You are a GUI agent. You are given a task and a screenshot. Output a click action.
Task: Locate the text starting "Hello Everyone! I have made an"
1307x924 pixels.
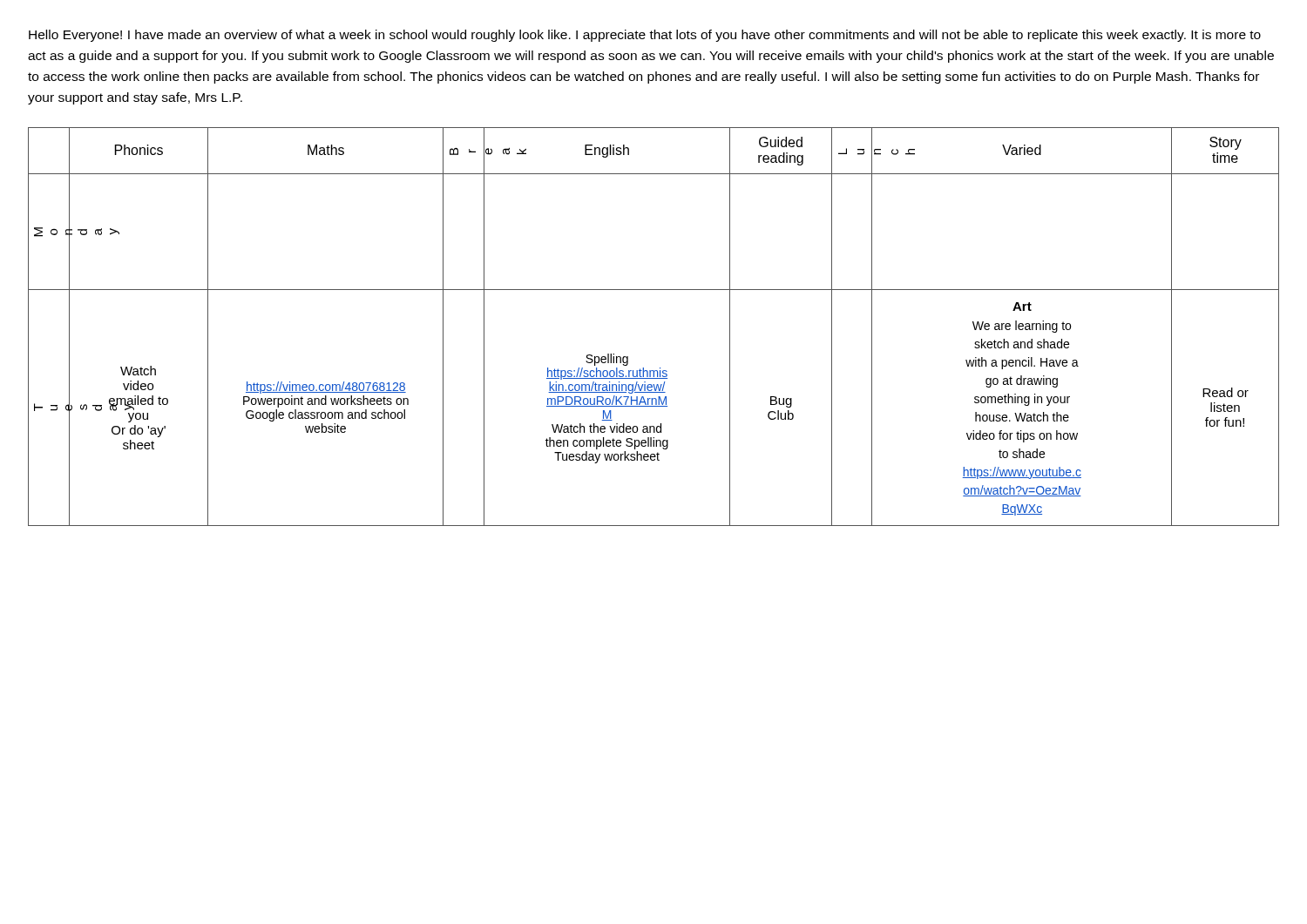coord(651,66)
